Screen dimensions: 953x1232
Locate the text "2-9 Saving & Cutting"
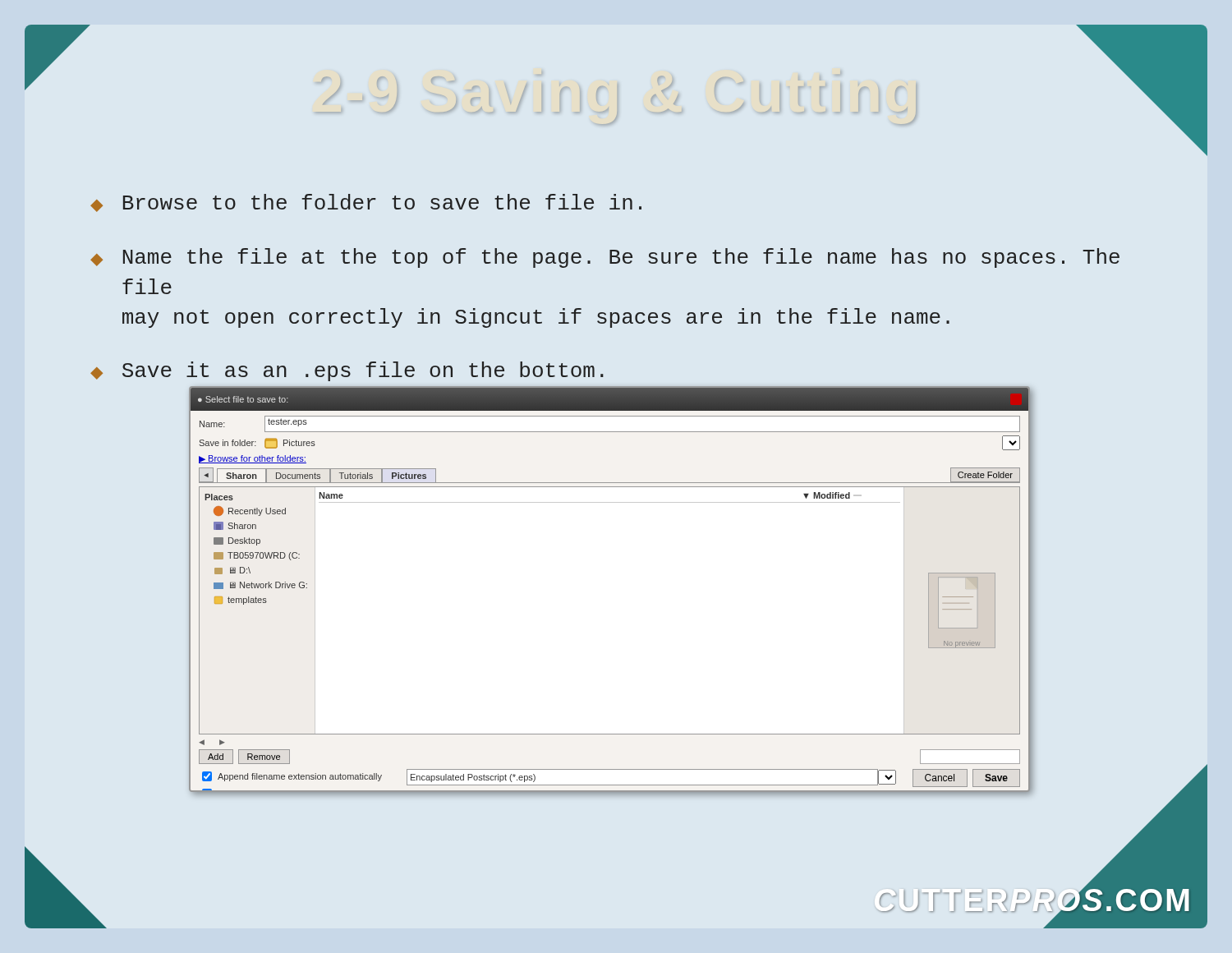pyautogui.click(x=616, y=91)
